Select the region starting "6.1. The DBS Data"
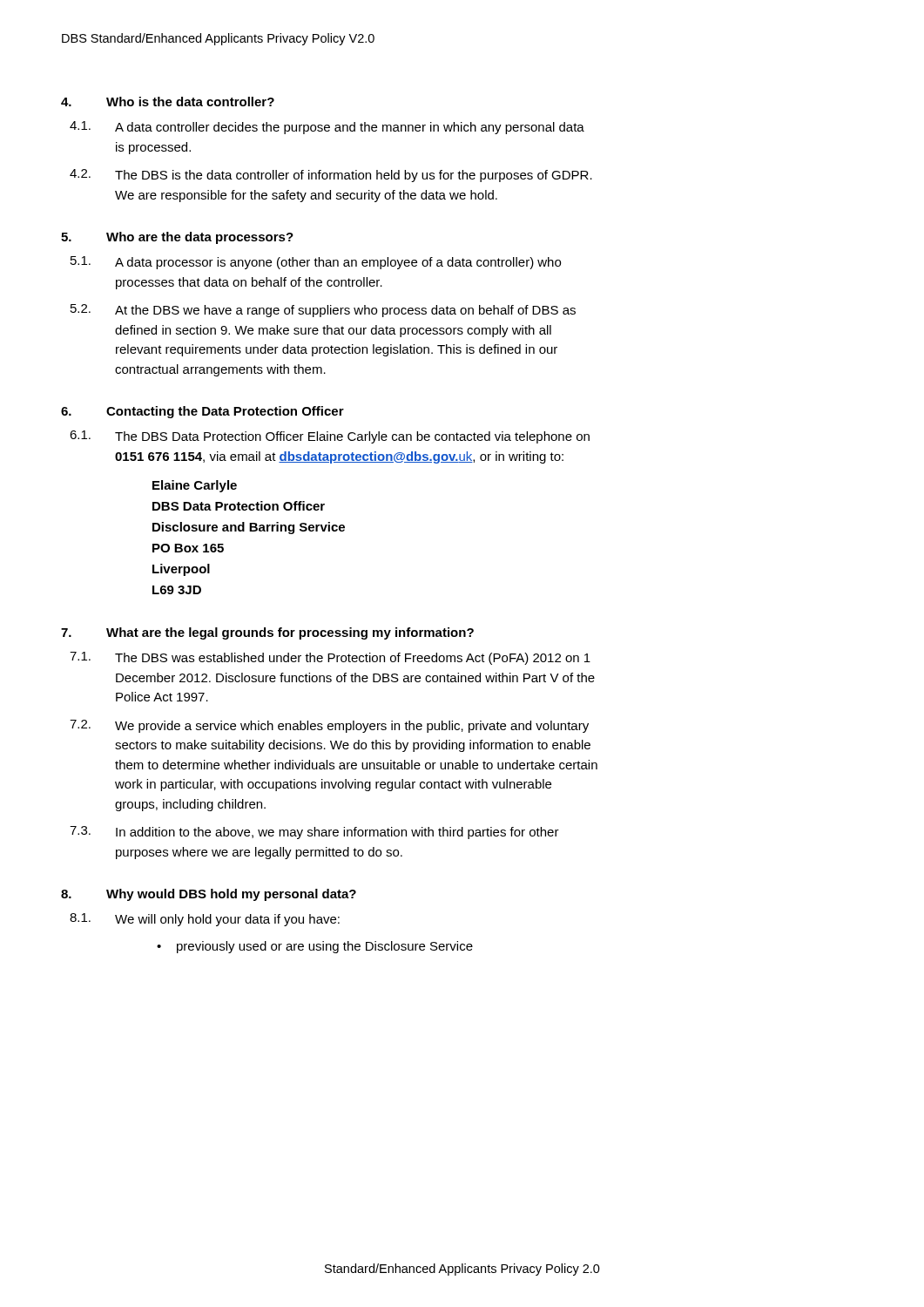Screen dimensions: 1307x924 point(326,447)
